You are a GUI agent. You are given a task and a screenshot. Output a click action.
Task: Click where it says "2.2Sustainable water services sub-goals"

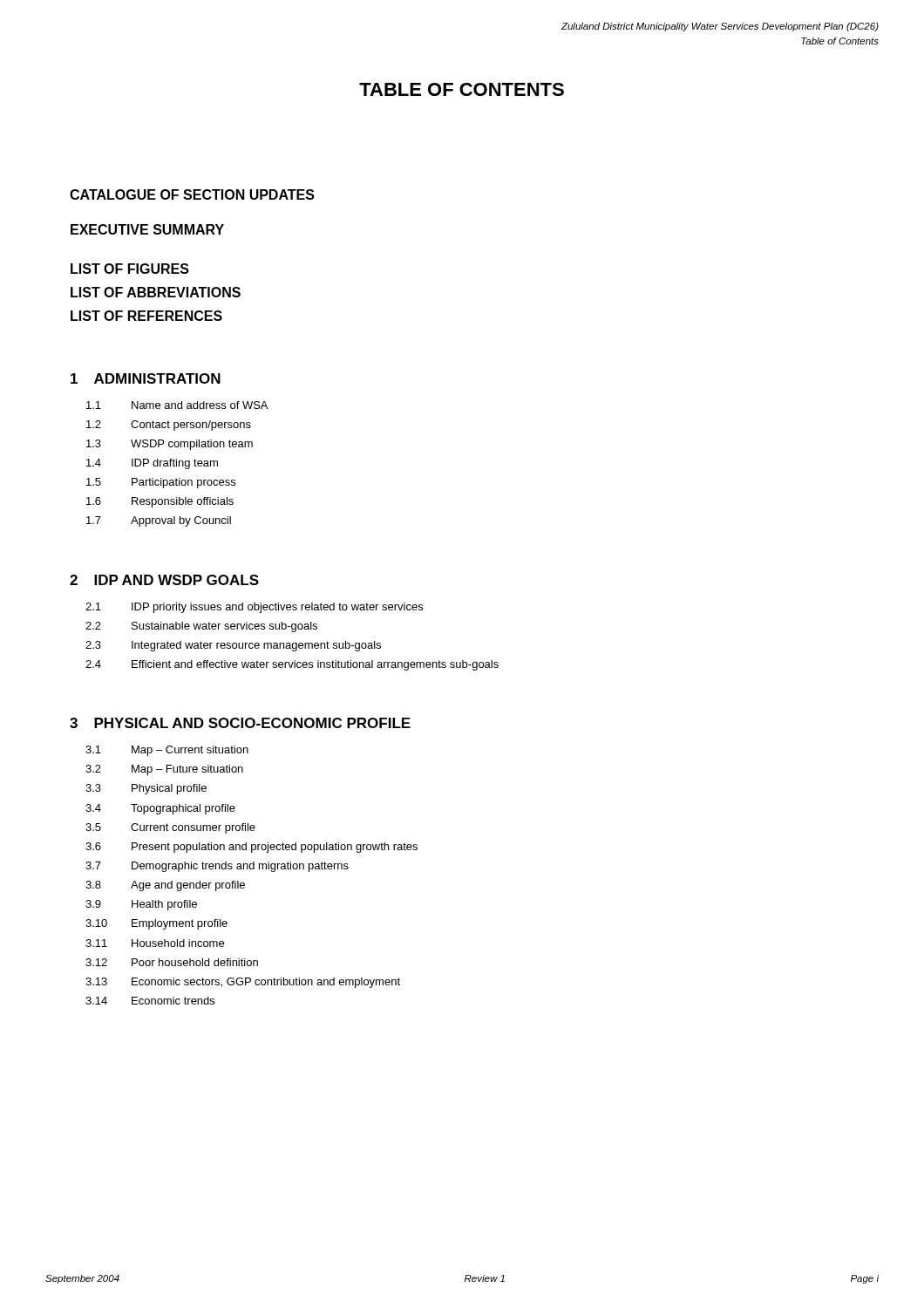pos(194,626)
